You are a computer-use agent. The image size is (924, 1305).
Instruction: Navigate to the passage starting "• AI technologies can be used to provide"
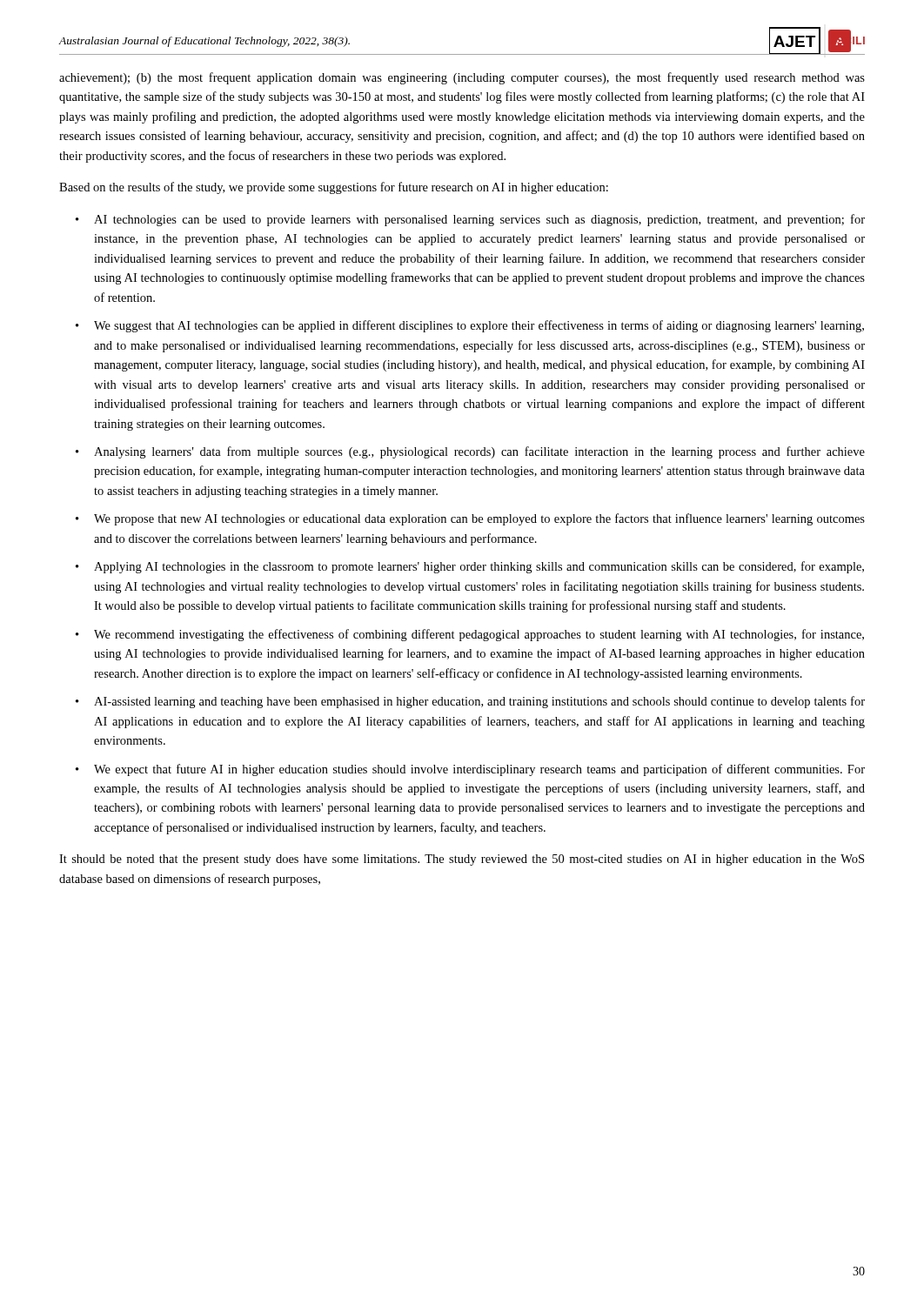point(470,258)
